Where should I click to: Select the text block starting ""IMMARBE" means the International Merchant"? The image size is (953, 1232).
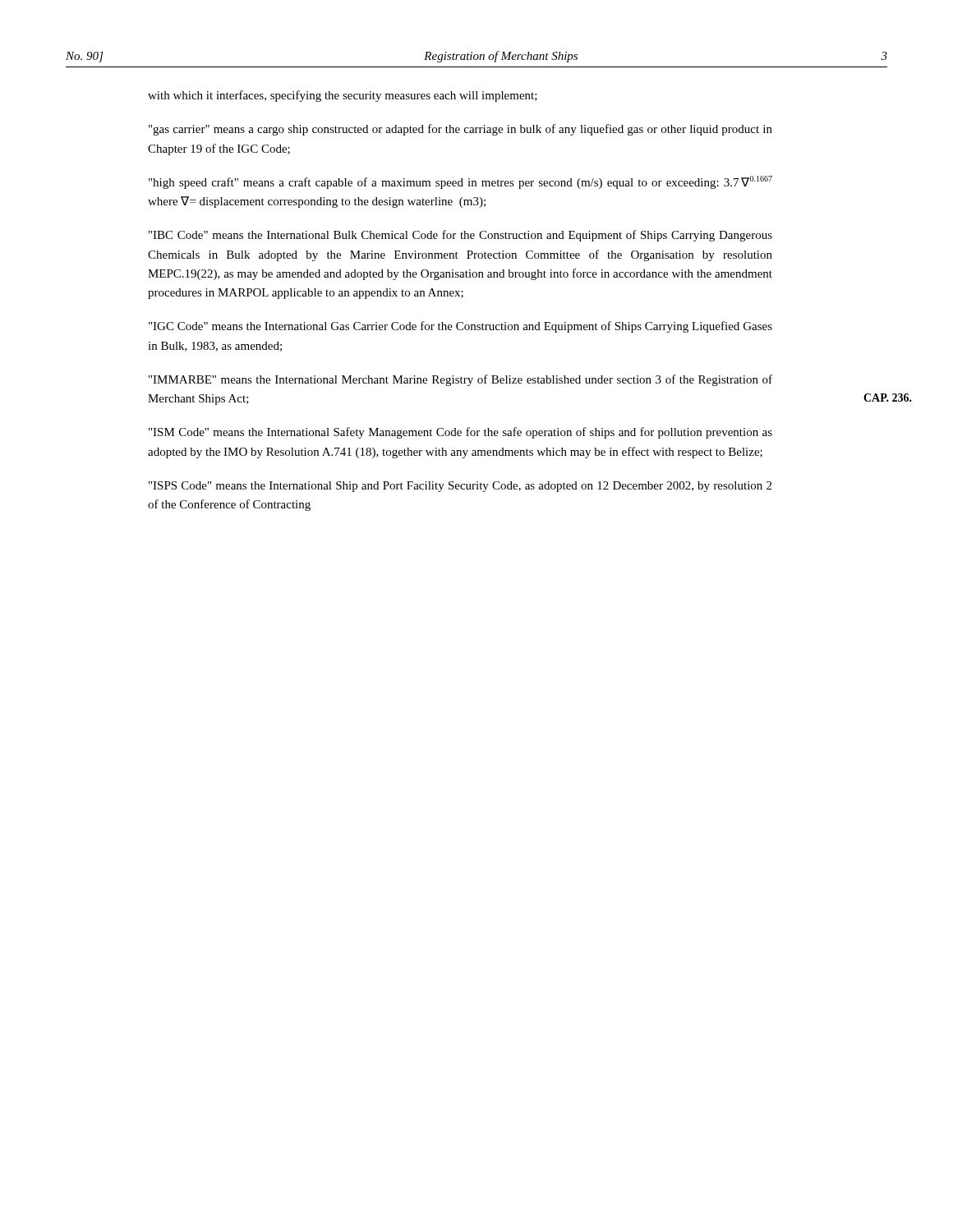click(x=460, y=390)
